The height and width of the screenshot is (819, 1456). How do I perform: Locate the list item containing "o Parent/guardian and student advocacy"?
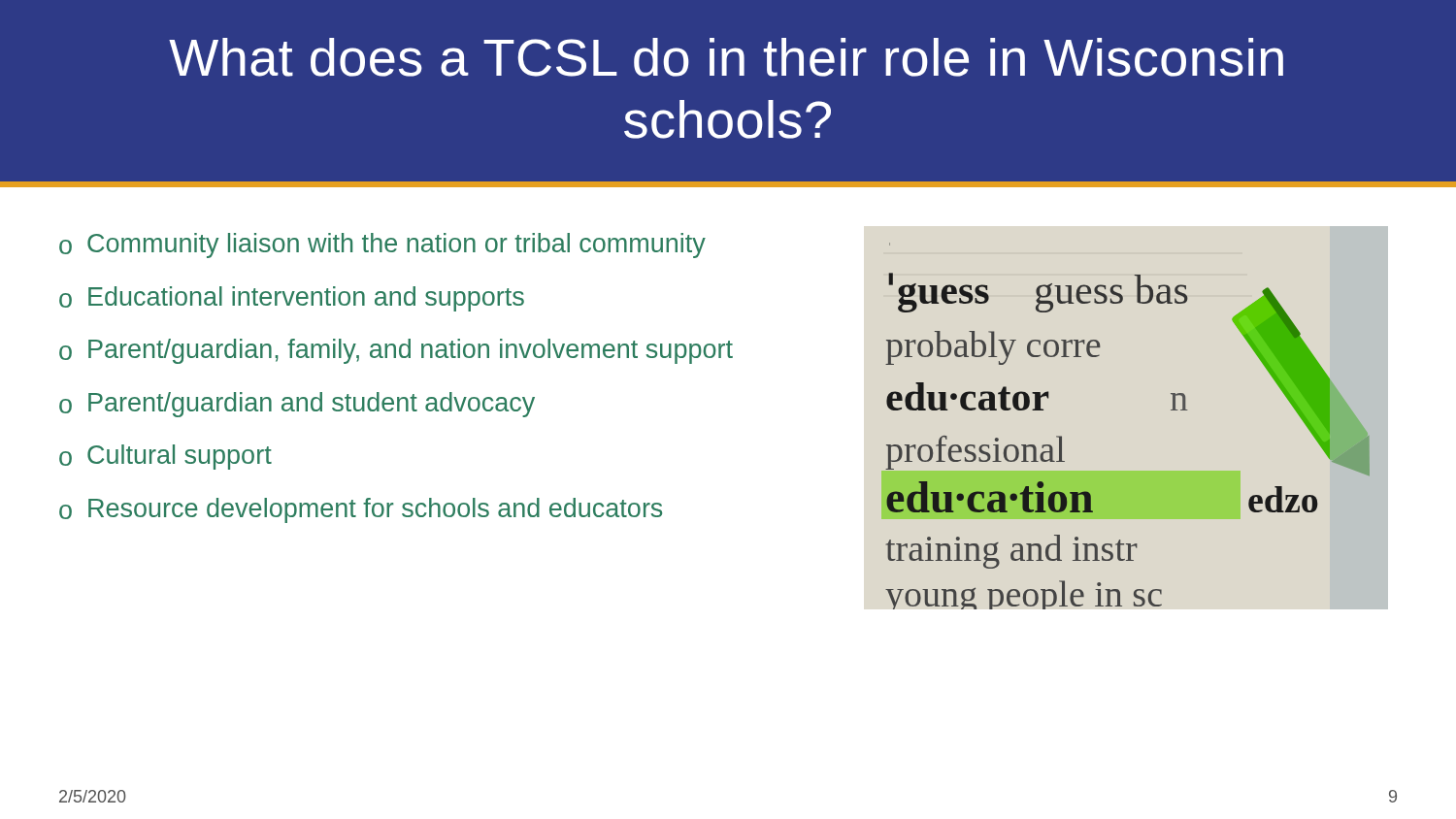pos(297,404)
